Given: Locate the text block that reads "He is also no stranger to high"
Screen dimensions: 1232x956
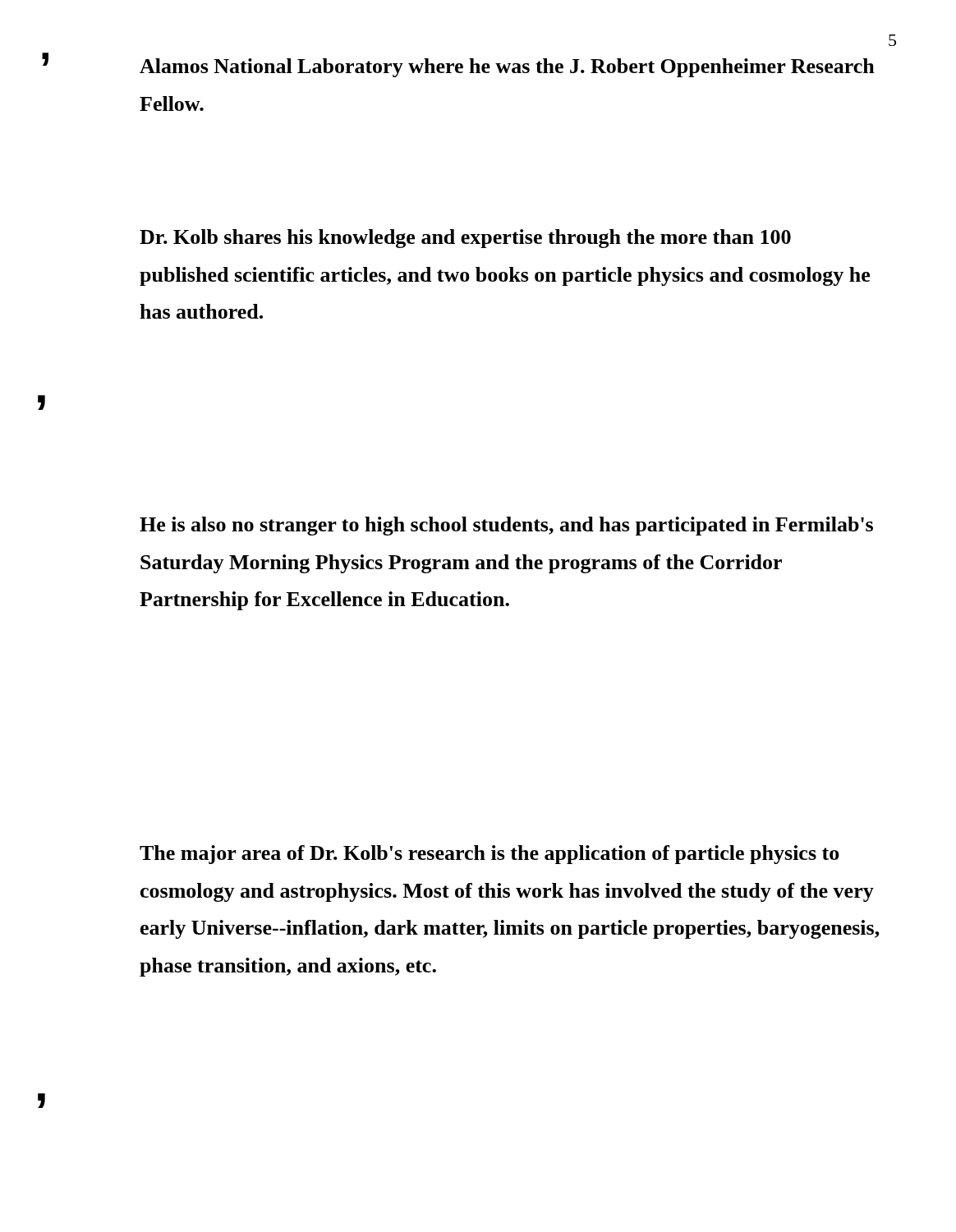Looking at the screenshot, I should pos(511,562).
